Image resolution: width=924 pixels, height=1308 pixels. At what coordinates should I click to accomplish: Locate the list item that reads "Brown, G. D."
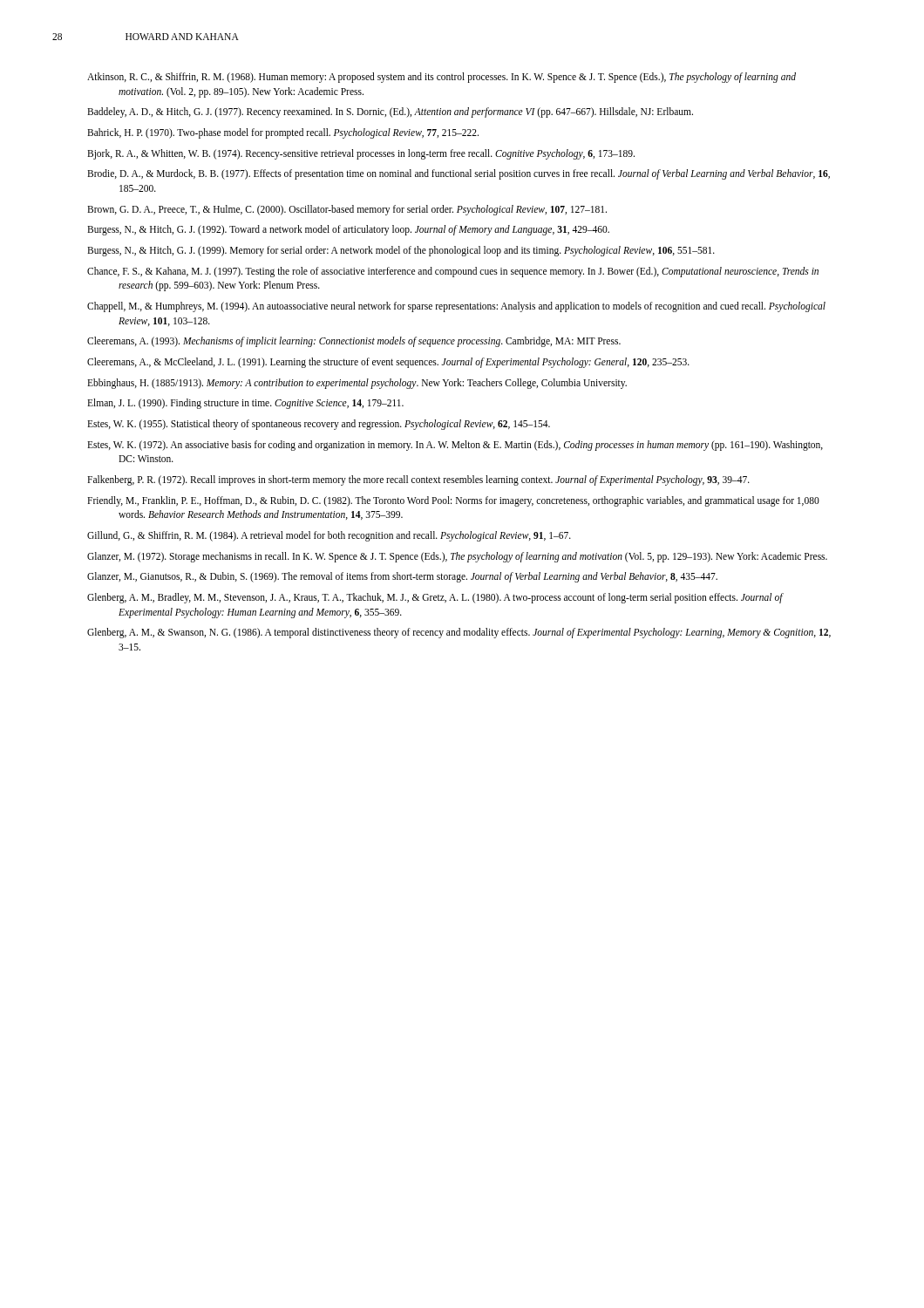(347, 209)
